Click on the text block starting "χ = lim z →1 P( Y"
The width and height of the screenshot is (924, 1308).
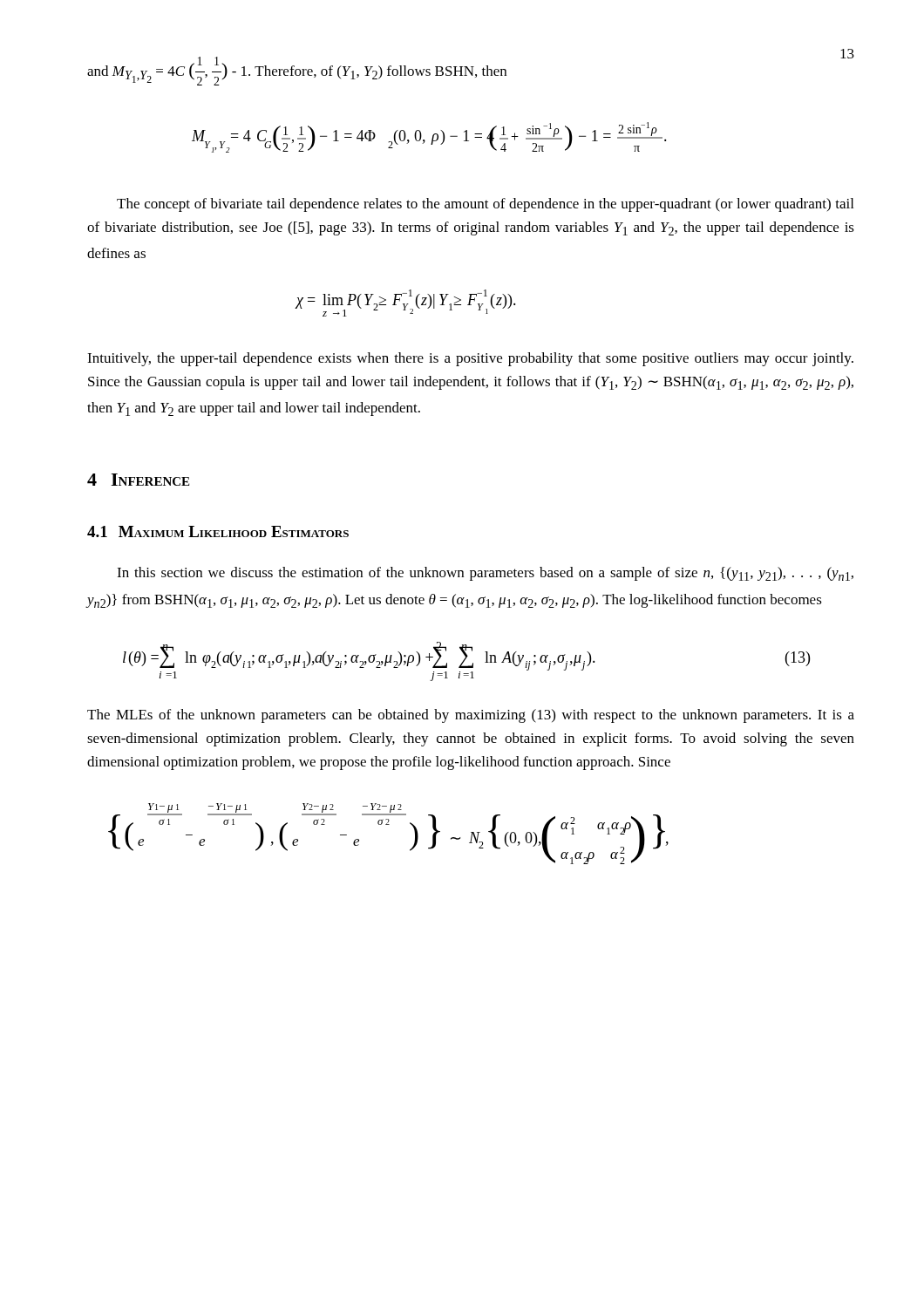(x=471, y=300)
